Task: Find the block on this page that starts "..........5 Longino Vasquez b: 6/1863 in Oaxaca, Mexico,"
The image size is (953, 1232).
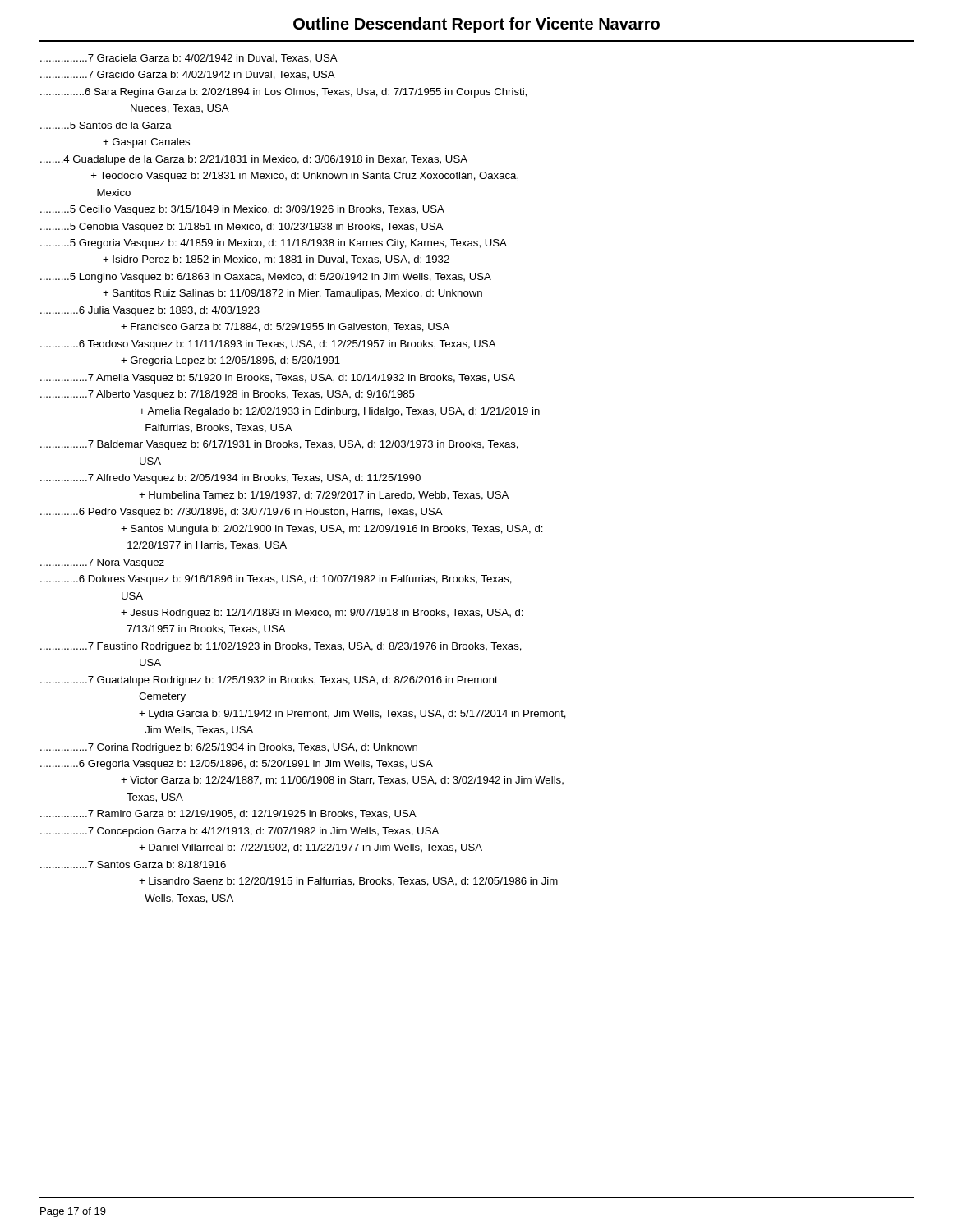Action: pyautogui.click(x=476, y=285)
